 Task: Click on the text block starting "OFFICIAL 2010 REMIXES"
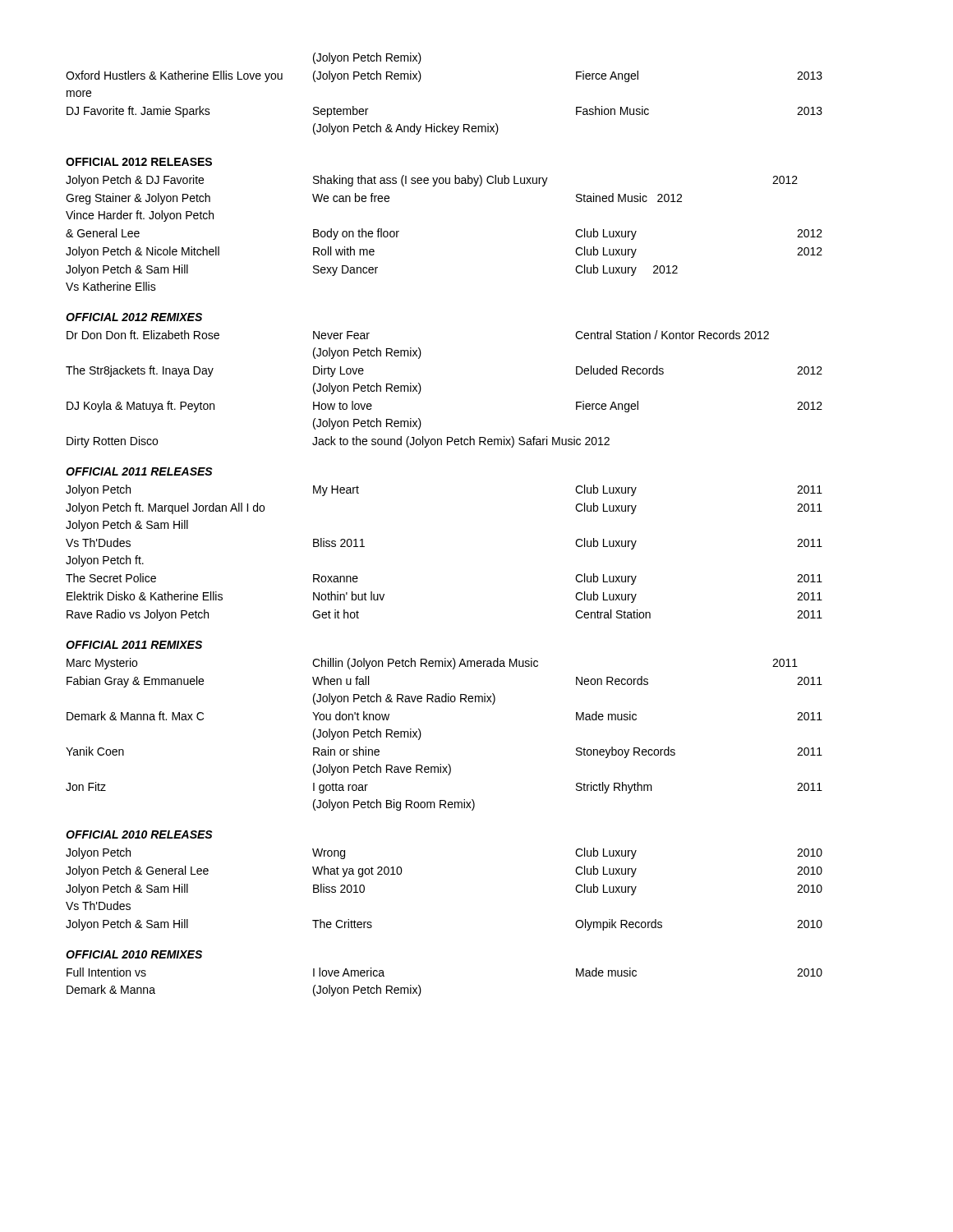pos(134,954)
